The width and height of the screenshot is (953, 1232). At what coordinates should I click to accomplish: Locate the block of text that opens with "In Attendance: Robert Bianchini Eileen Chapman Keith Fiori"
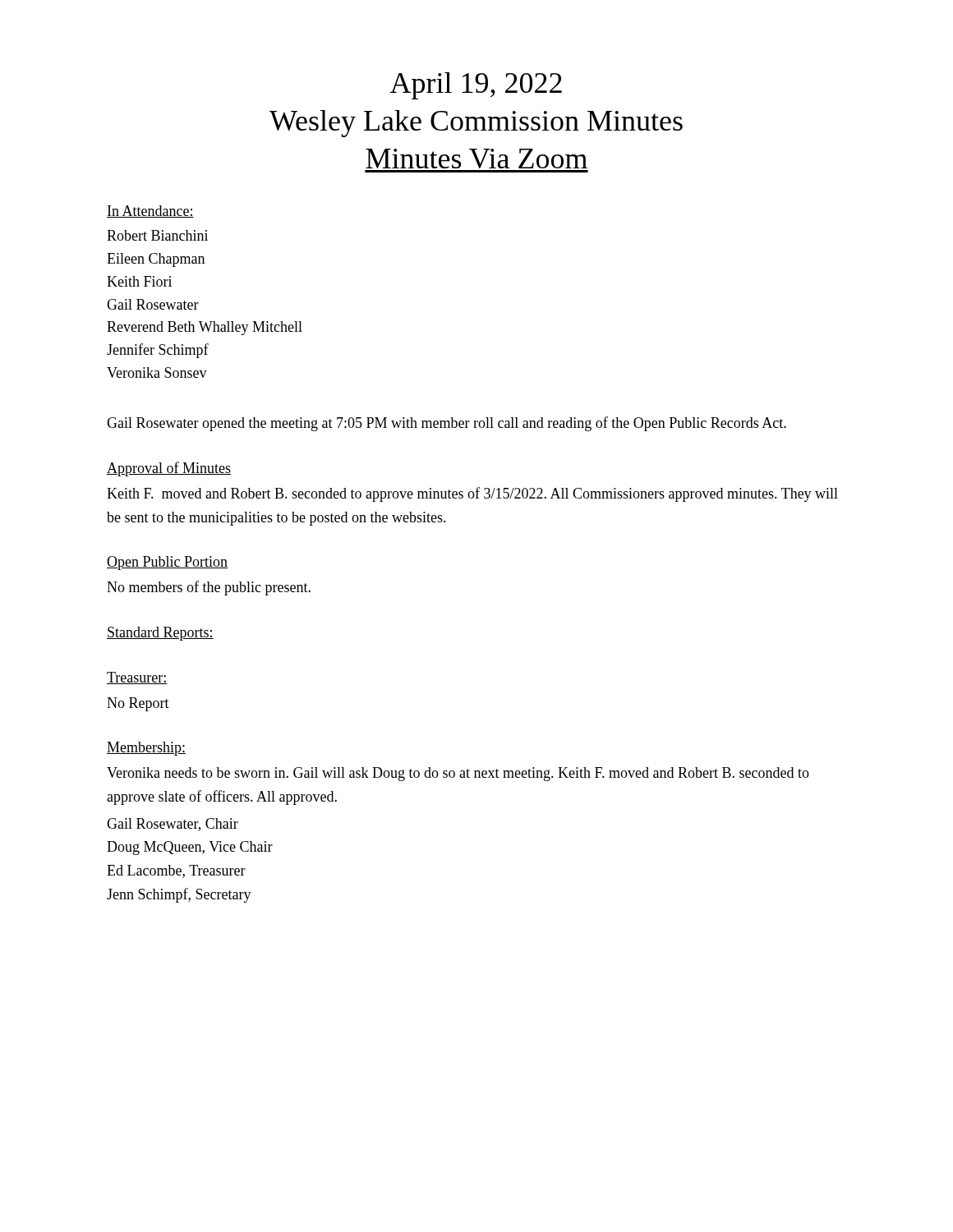click(150, 211)
